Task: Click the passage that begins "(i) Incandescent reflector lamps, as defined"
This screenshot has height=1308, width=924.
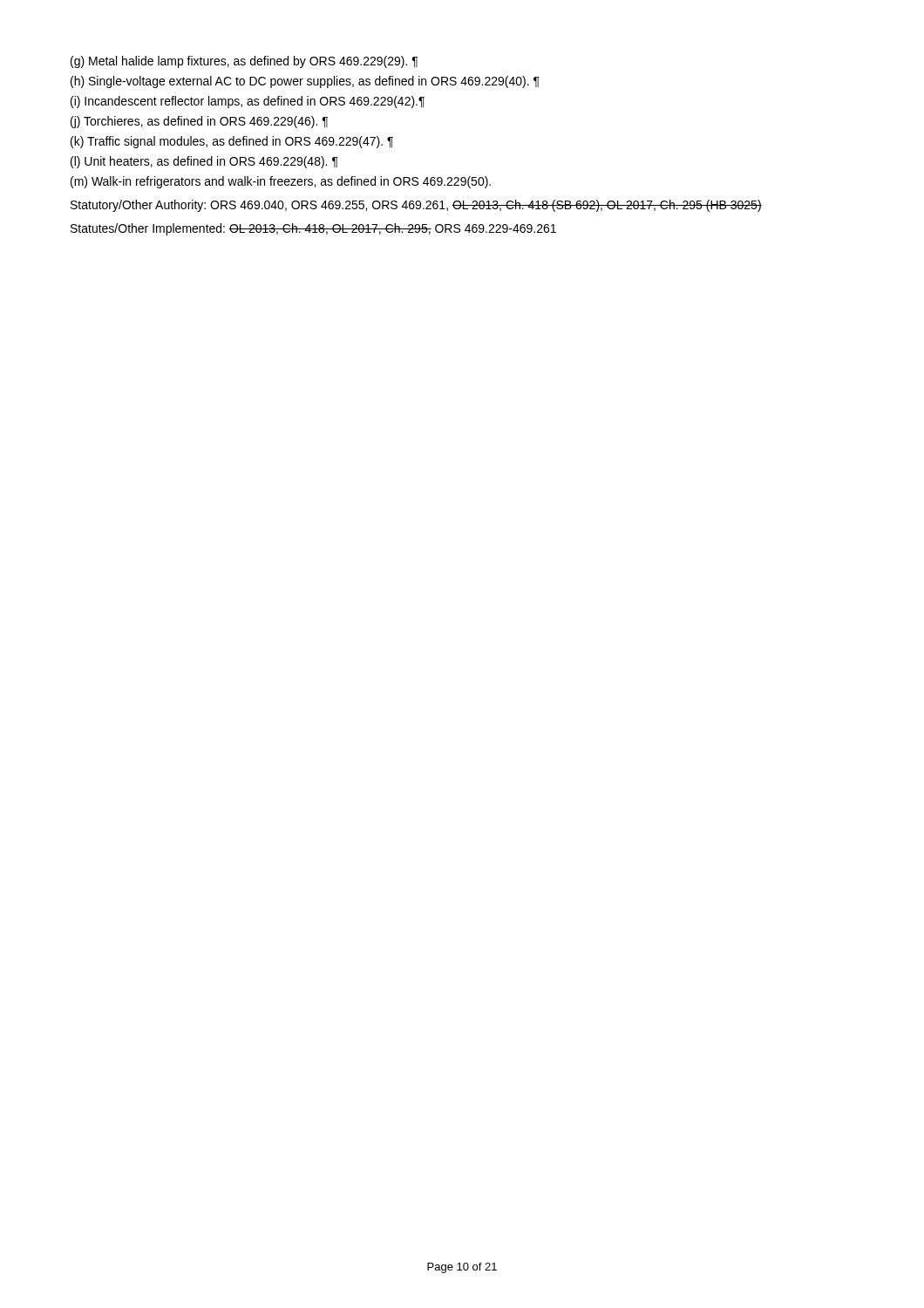Action: coord(247,101)
